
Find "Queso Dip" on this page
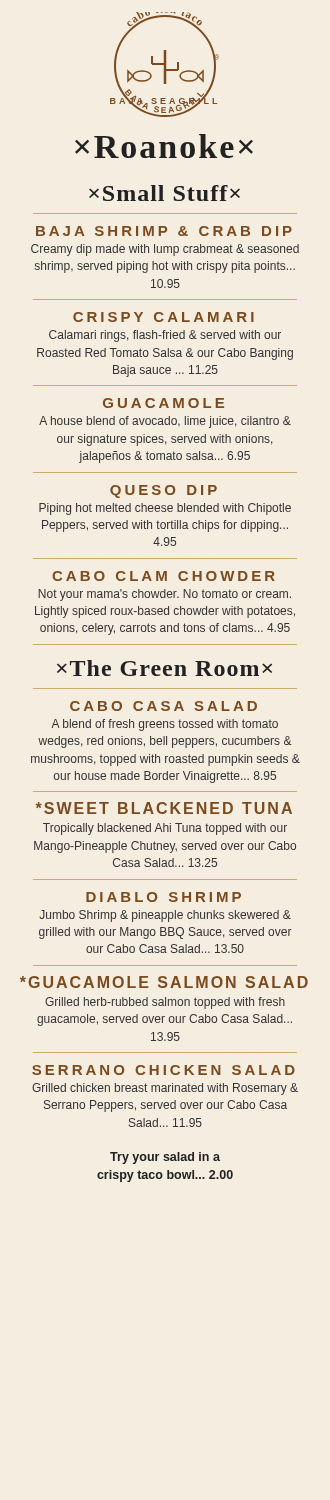click(165, 489)
